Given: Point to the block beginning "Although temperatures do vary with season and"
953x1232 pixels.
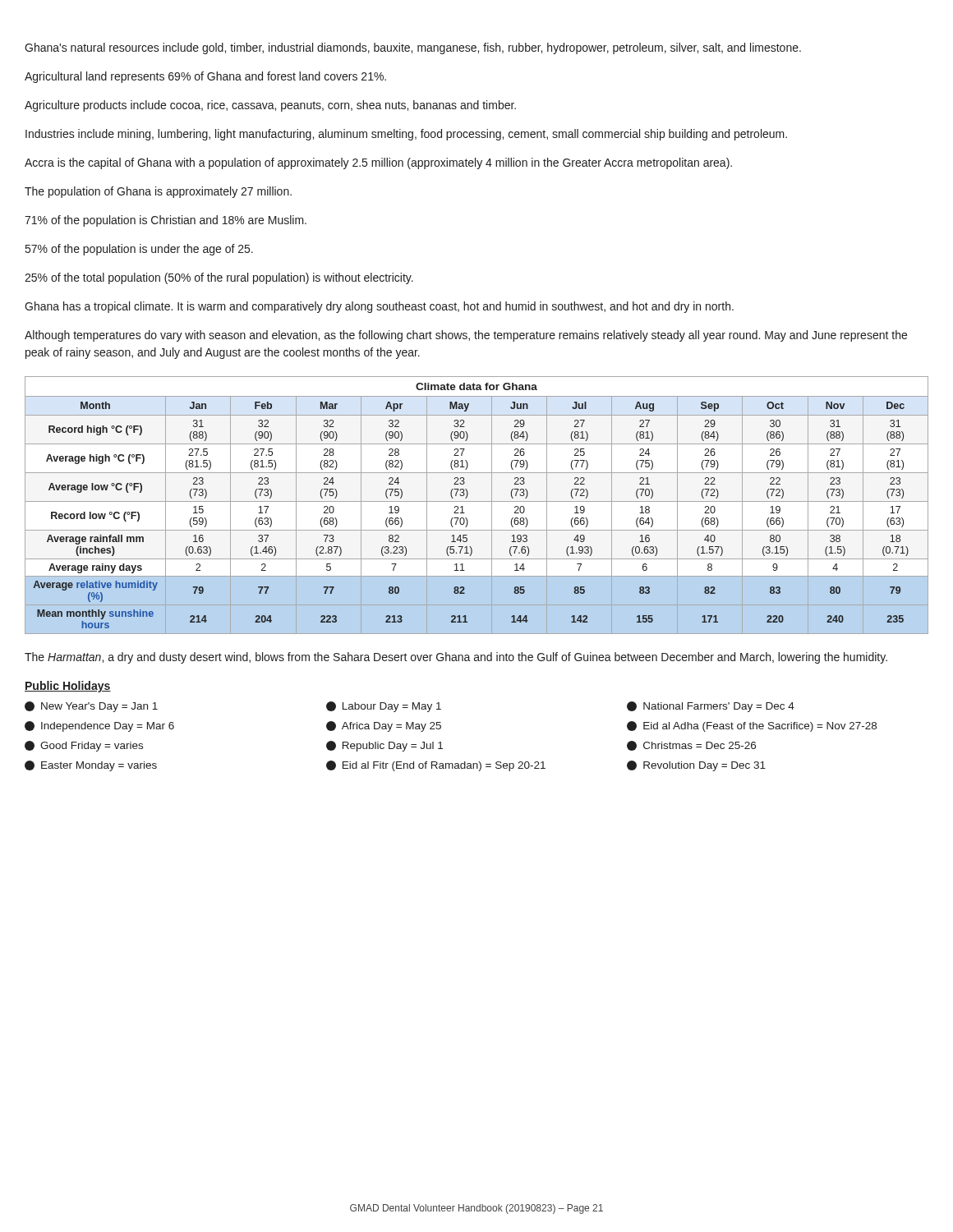Looking at the screenshot, I should pos(466,344).
